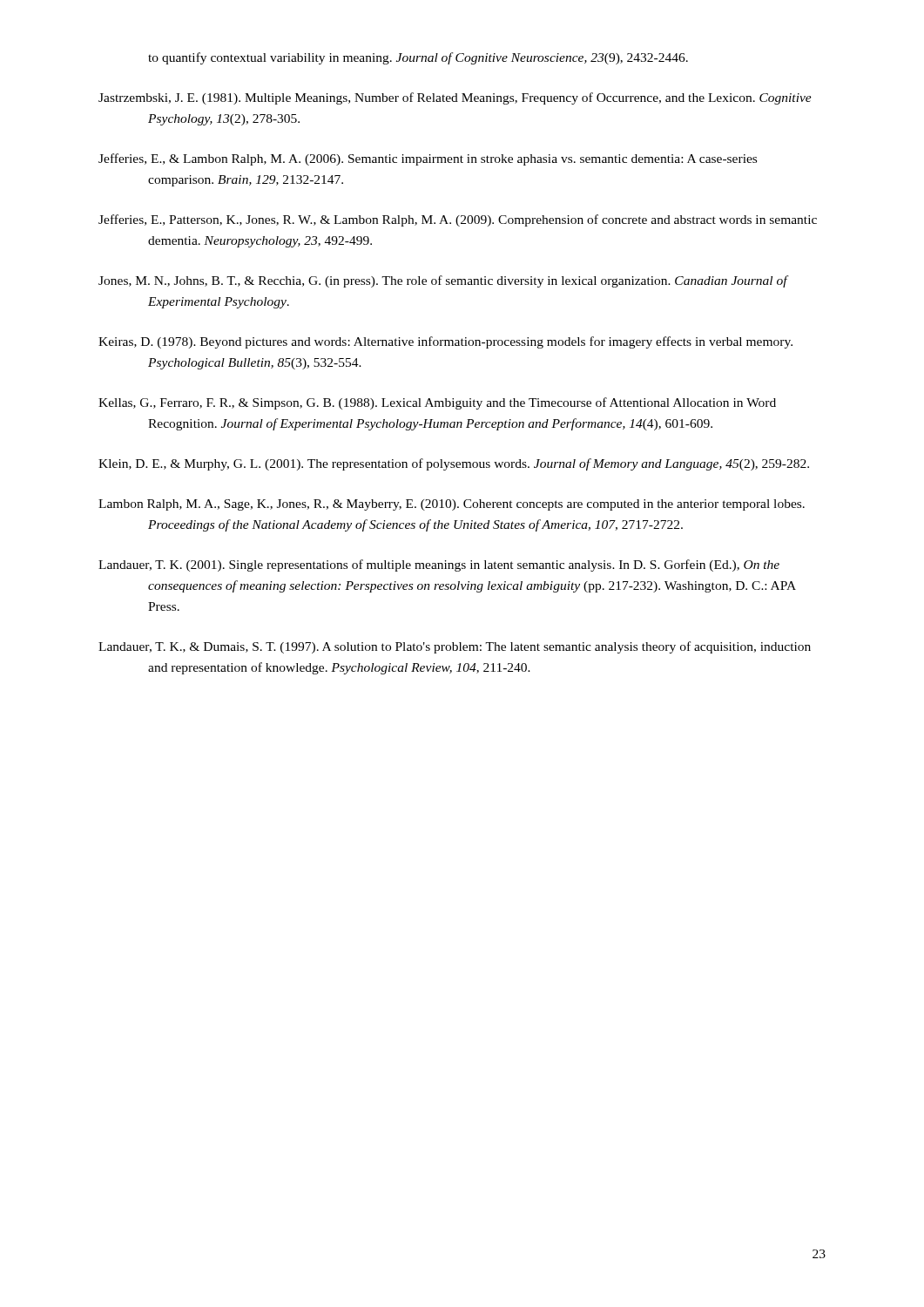Viewport: 924px width, 1307px height.
Task: Locate the block of text that opens with "to quantify contextual variability in meaning."
Action: point(418,57)
